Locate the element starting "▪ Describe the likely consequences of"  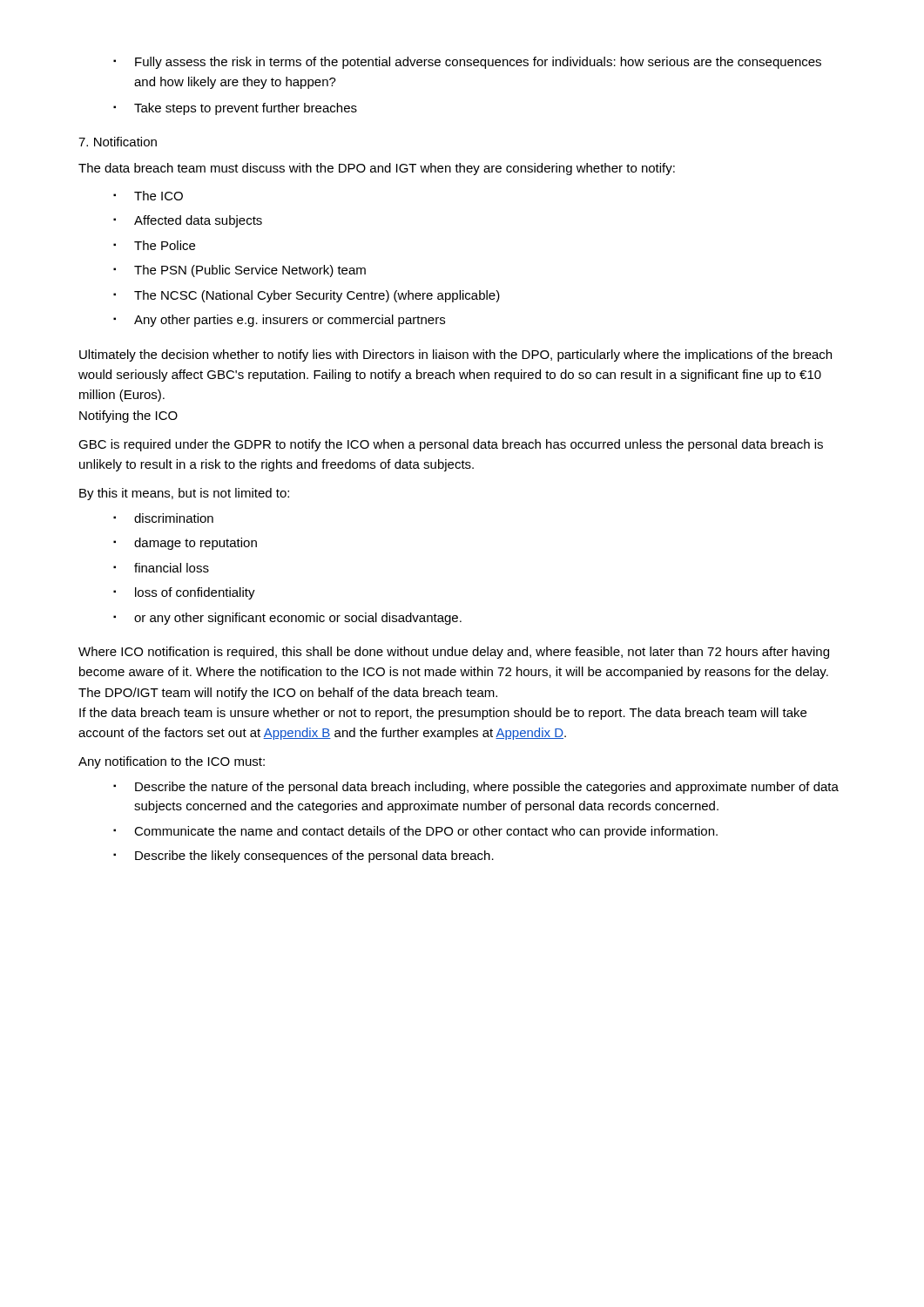coord(479,856)
